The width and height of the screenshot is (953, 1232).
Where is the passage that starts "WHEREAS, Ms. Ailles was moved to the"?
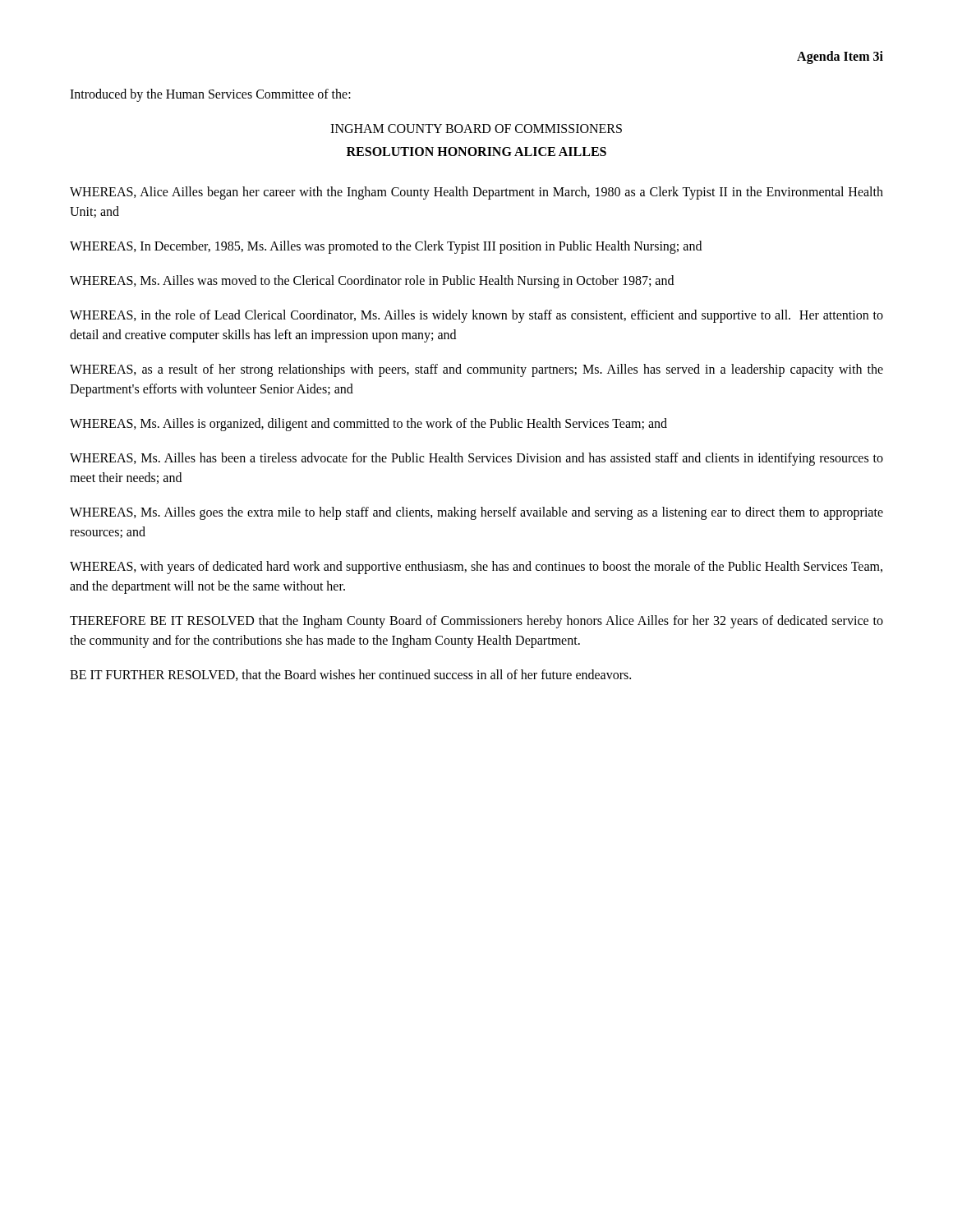[372, 280]
